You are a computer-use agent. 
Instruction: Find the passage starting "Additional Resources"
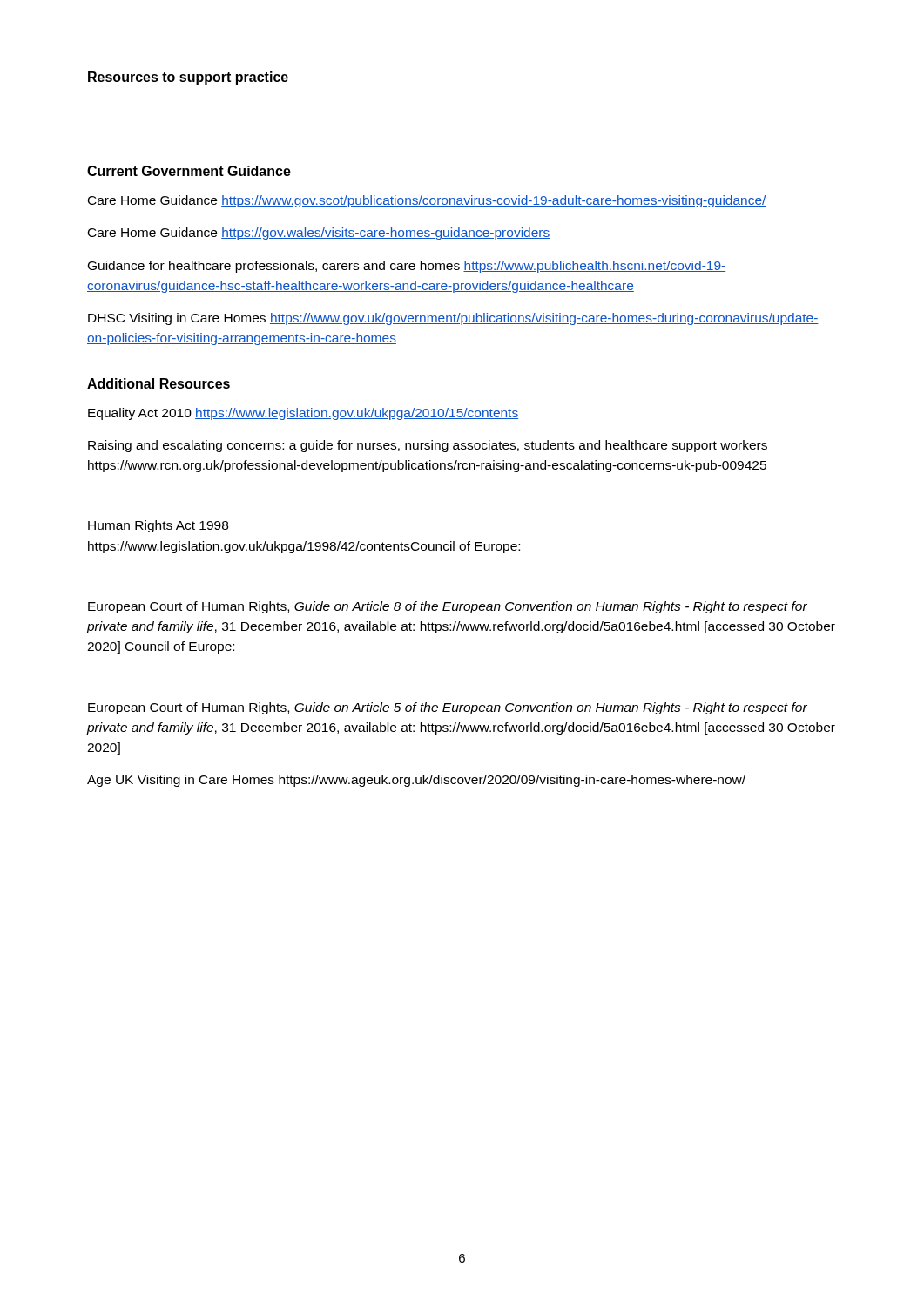point(159,383)
